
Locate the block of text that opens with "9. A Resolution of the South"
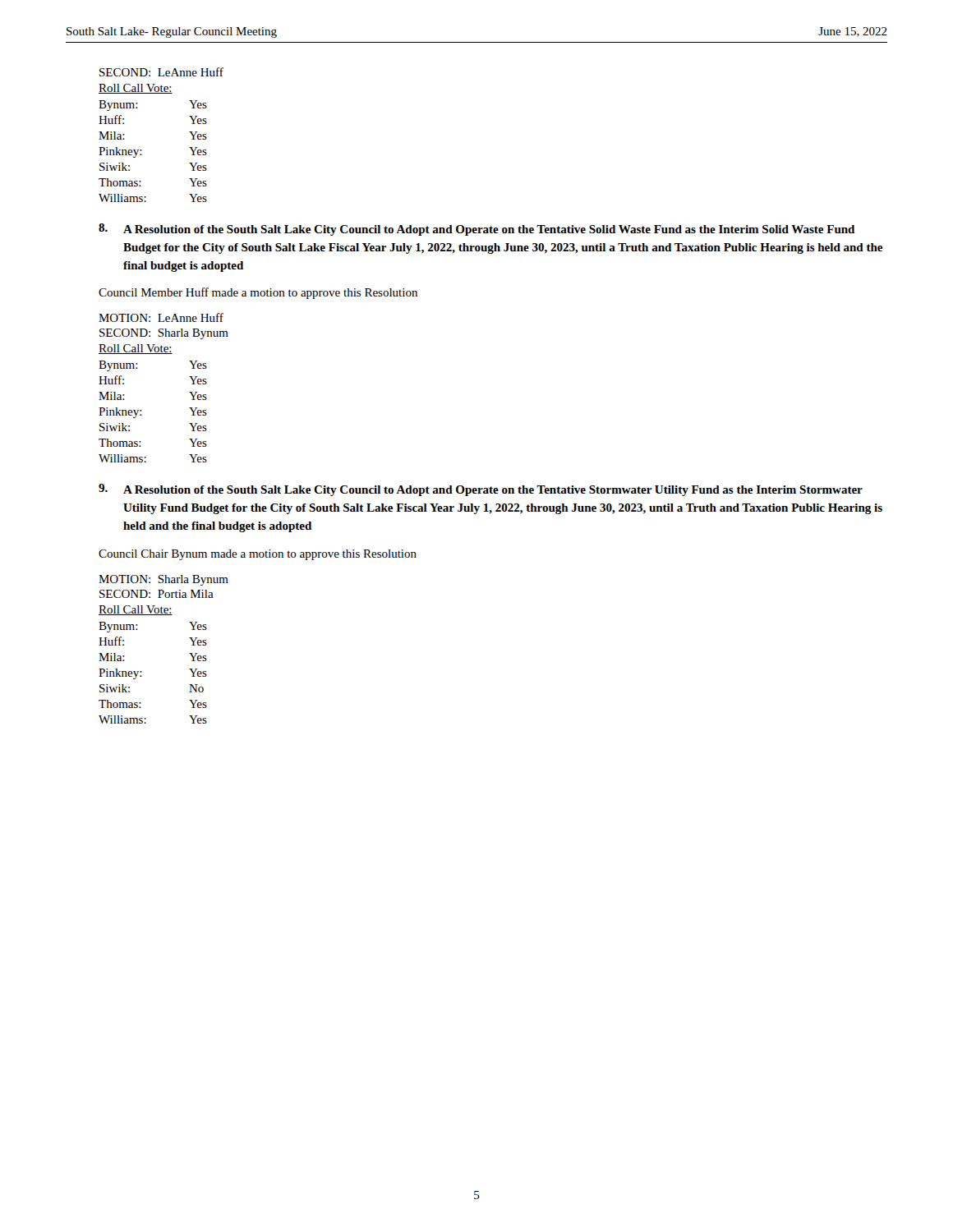tap(493, 508)
